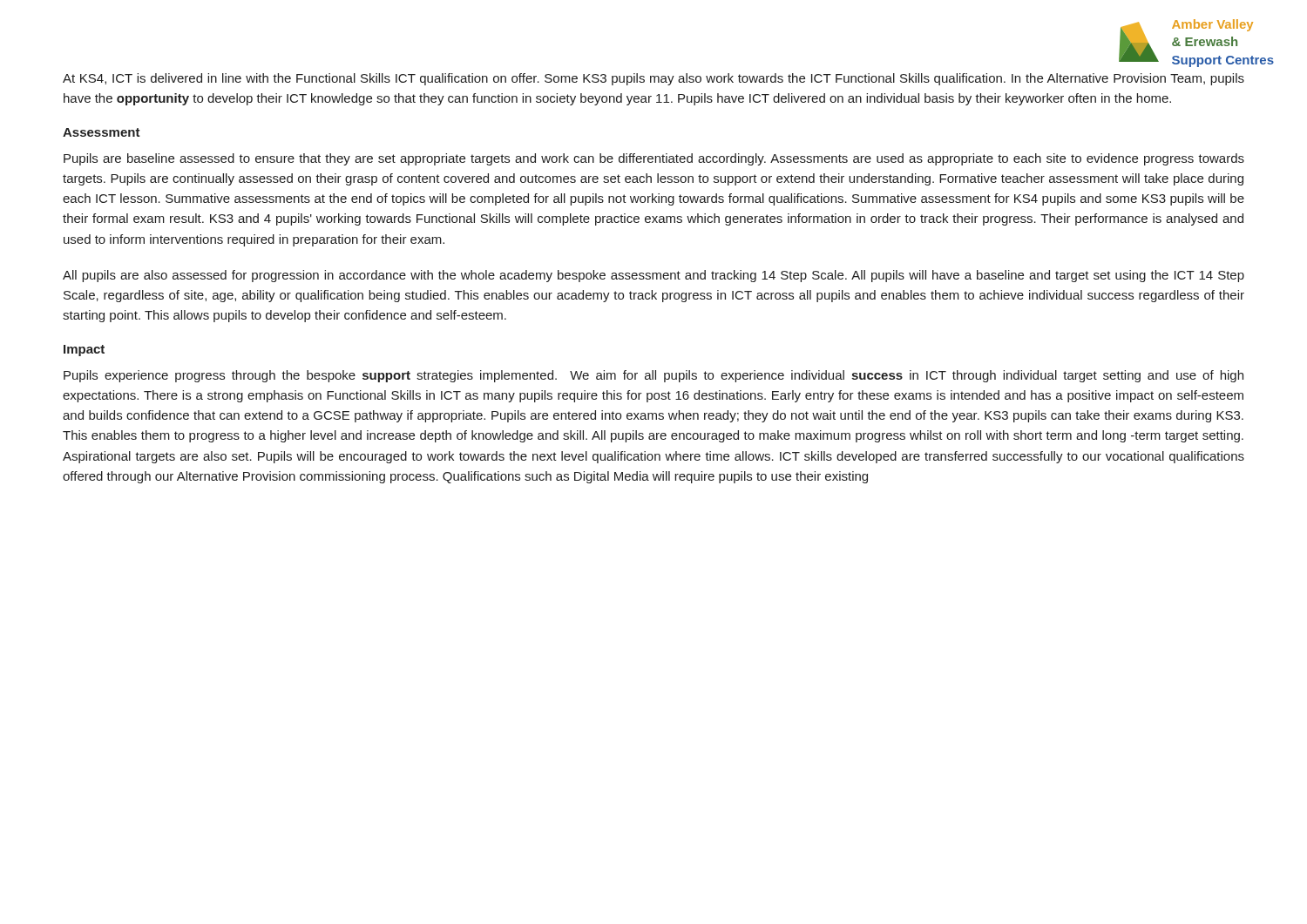
Task: Find the block on this page that starts "Pupils experience progress"
Action: click(x=654, y=425)
